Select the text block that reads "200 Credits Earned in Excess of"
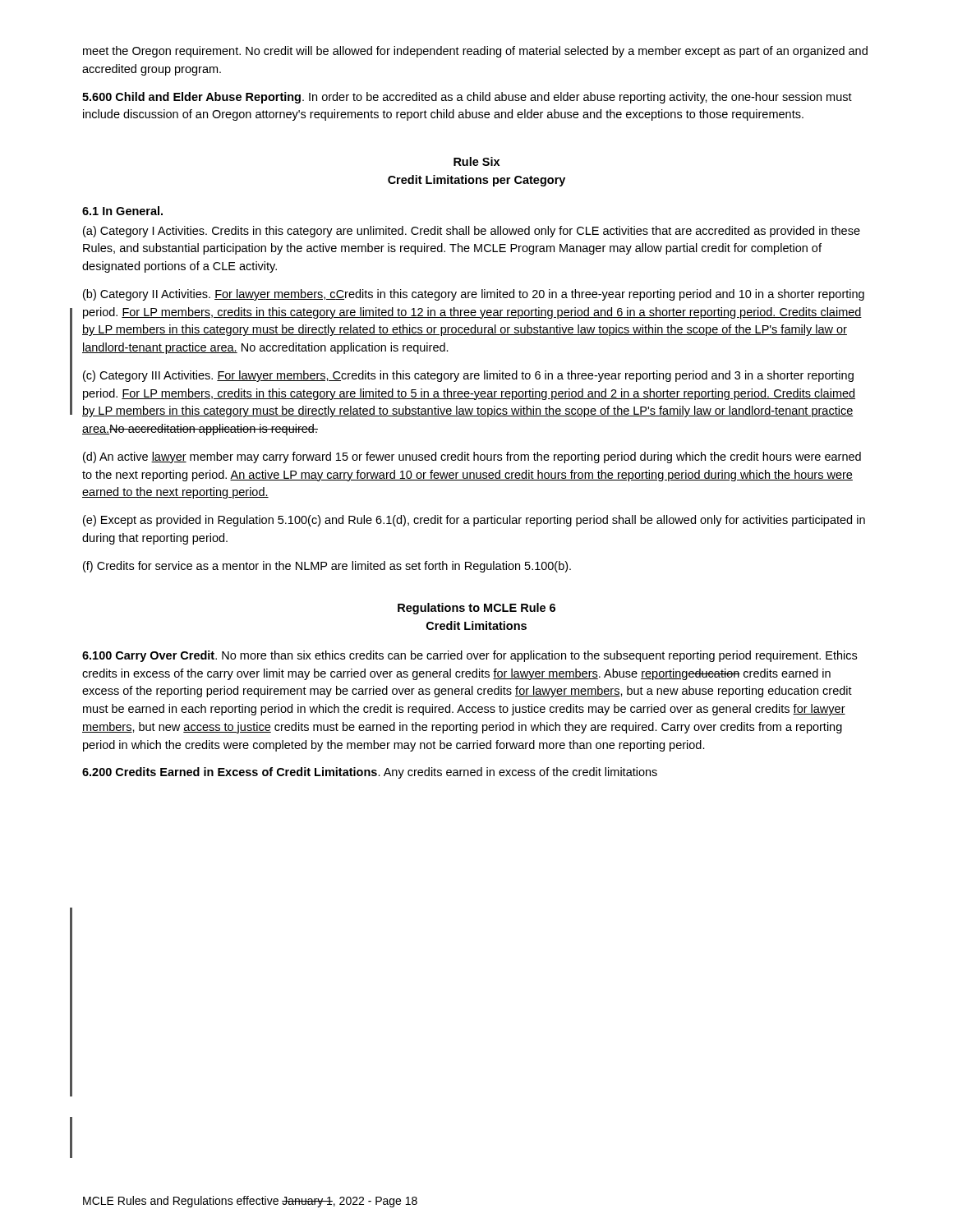This screenshot has height=1232, width=953. [370, 772]
